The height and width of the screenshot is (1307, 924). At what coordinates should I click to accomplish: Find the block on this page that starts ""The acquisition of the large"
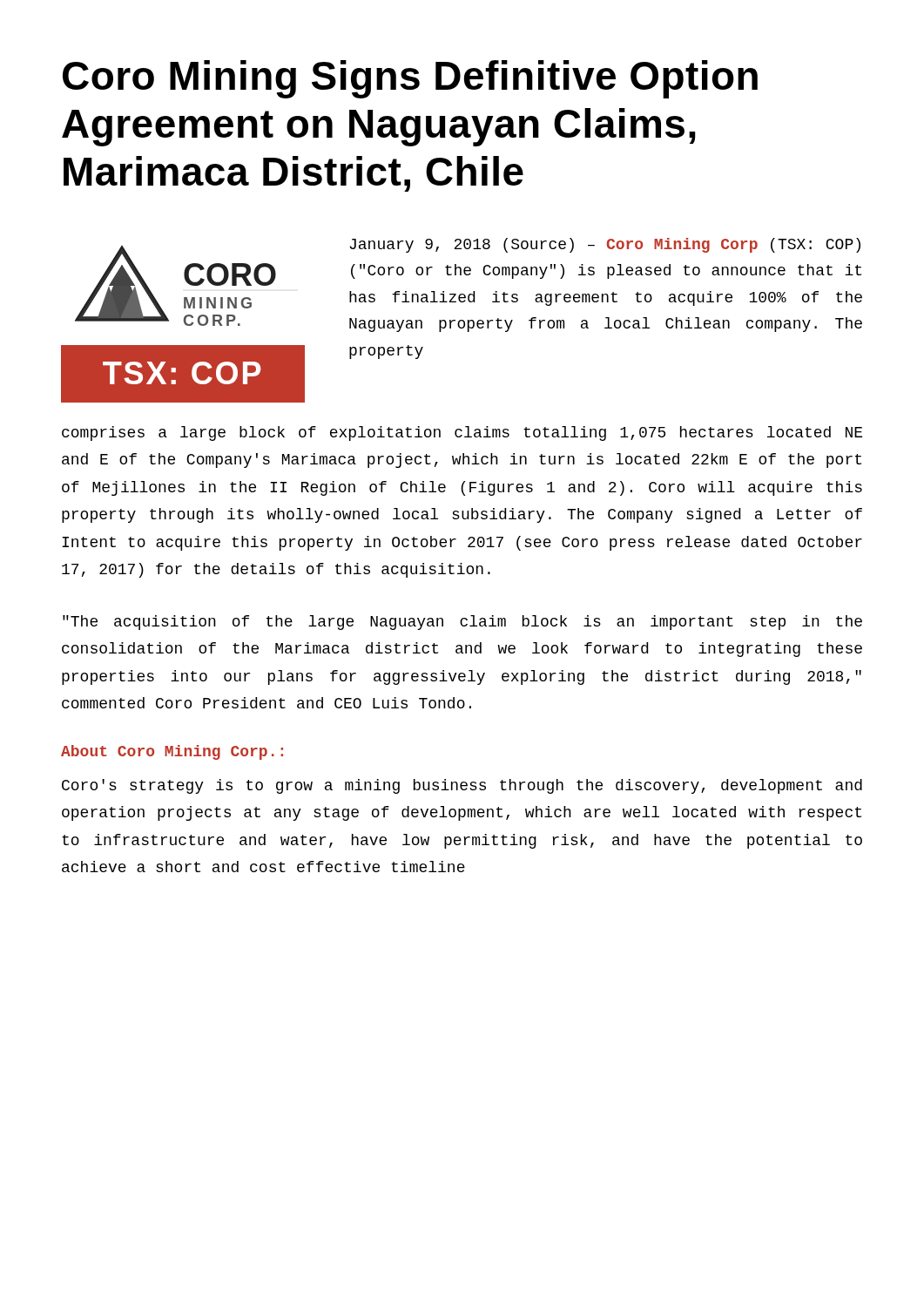point(462,663)
